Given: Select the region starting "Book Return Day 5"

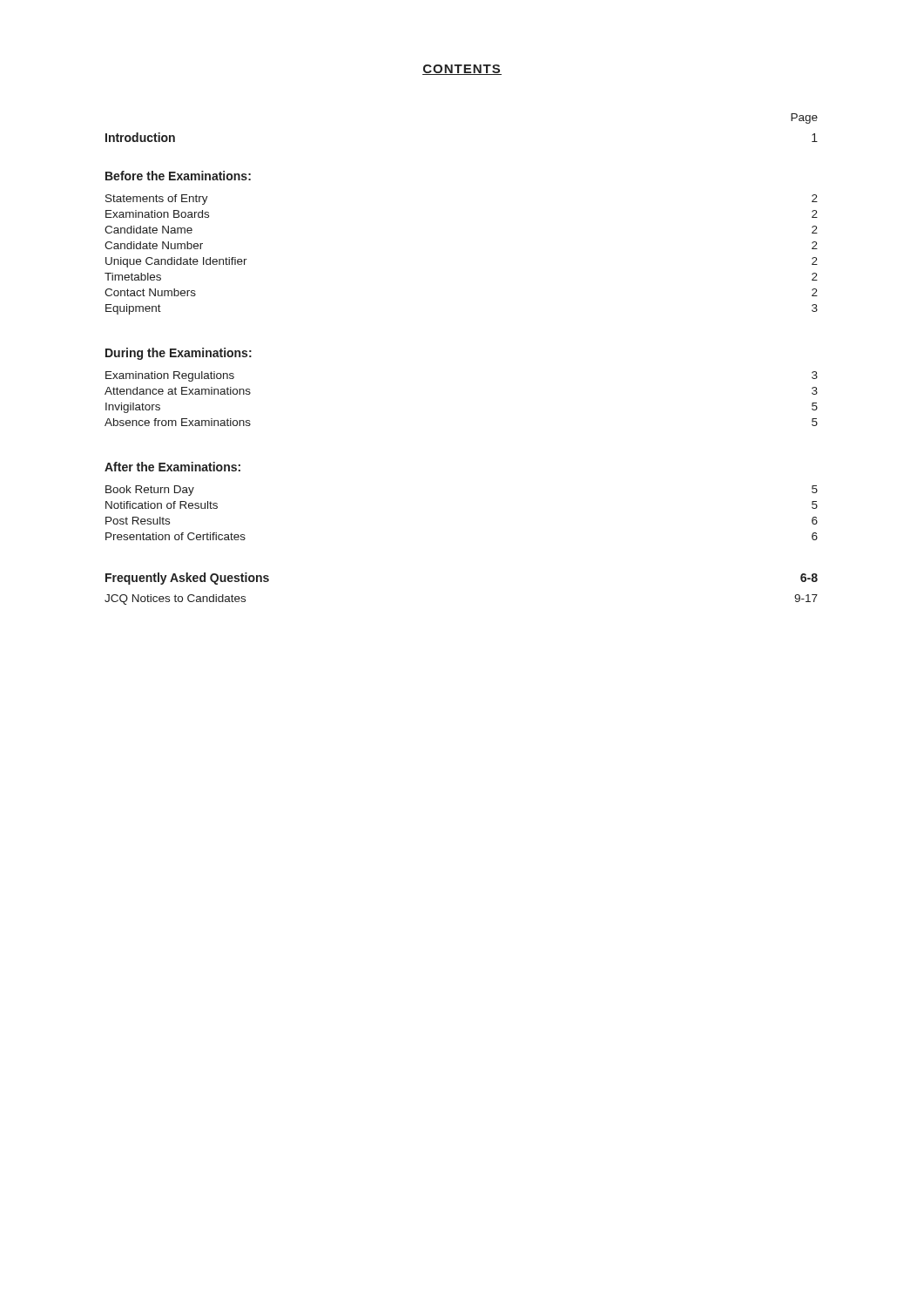Looking at the screenshot, I should pos(146,490).
